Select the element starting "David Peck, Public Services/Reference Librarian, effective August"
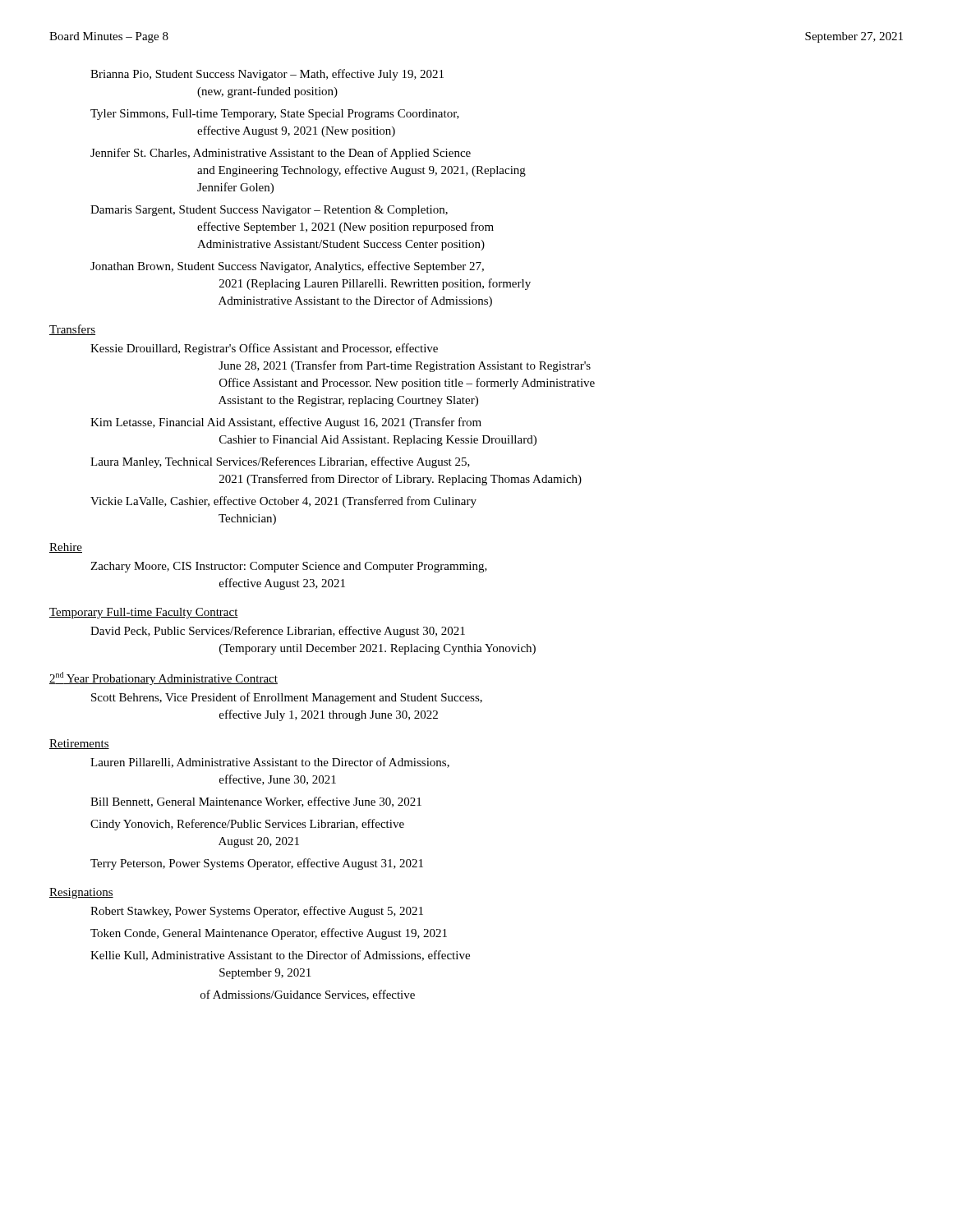The image size is (953, 1232). click(367, 639)
